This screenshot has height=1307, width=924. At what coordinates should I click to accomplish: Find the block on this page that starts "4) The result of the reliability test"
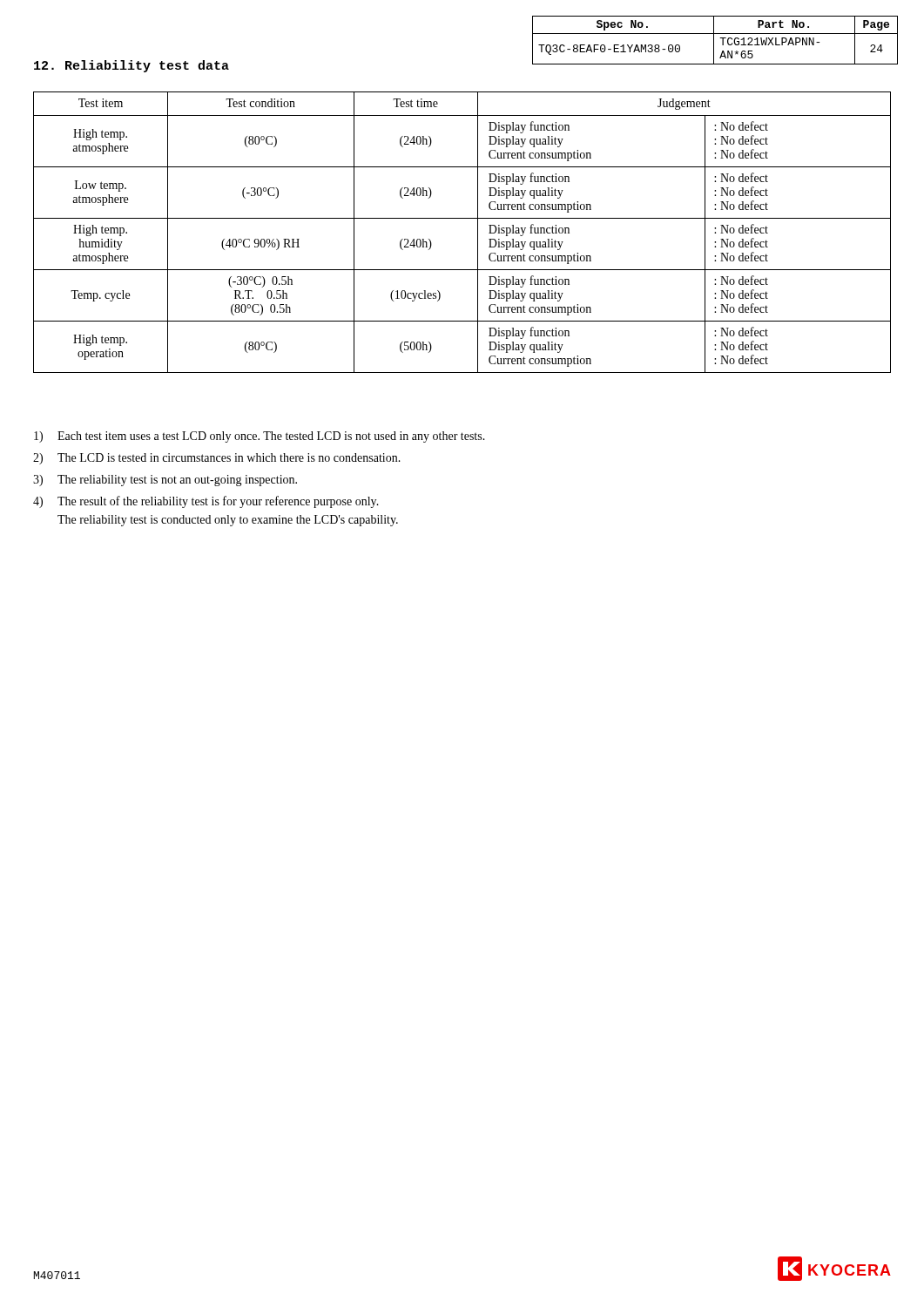pos(206,502)
